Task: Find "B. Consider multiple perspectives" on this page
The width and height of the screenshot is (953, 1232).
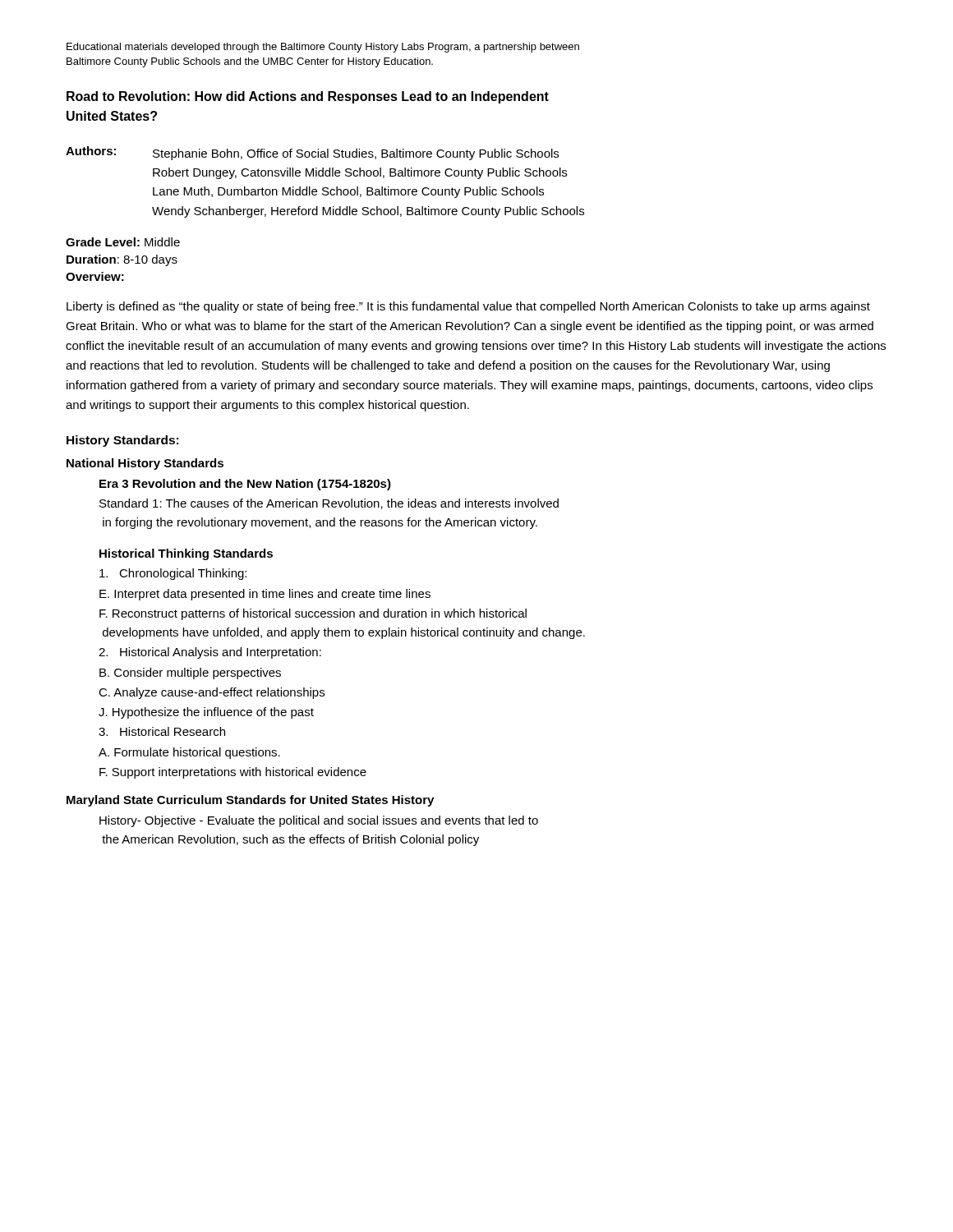Action: pos(190,672)
